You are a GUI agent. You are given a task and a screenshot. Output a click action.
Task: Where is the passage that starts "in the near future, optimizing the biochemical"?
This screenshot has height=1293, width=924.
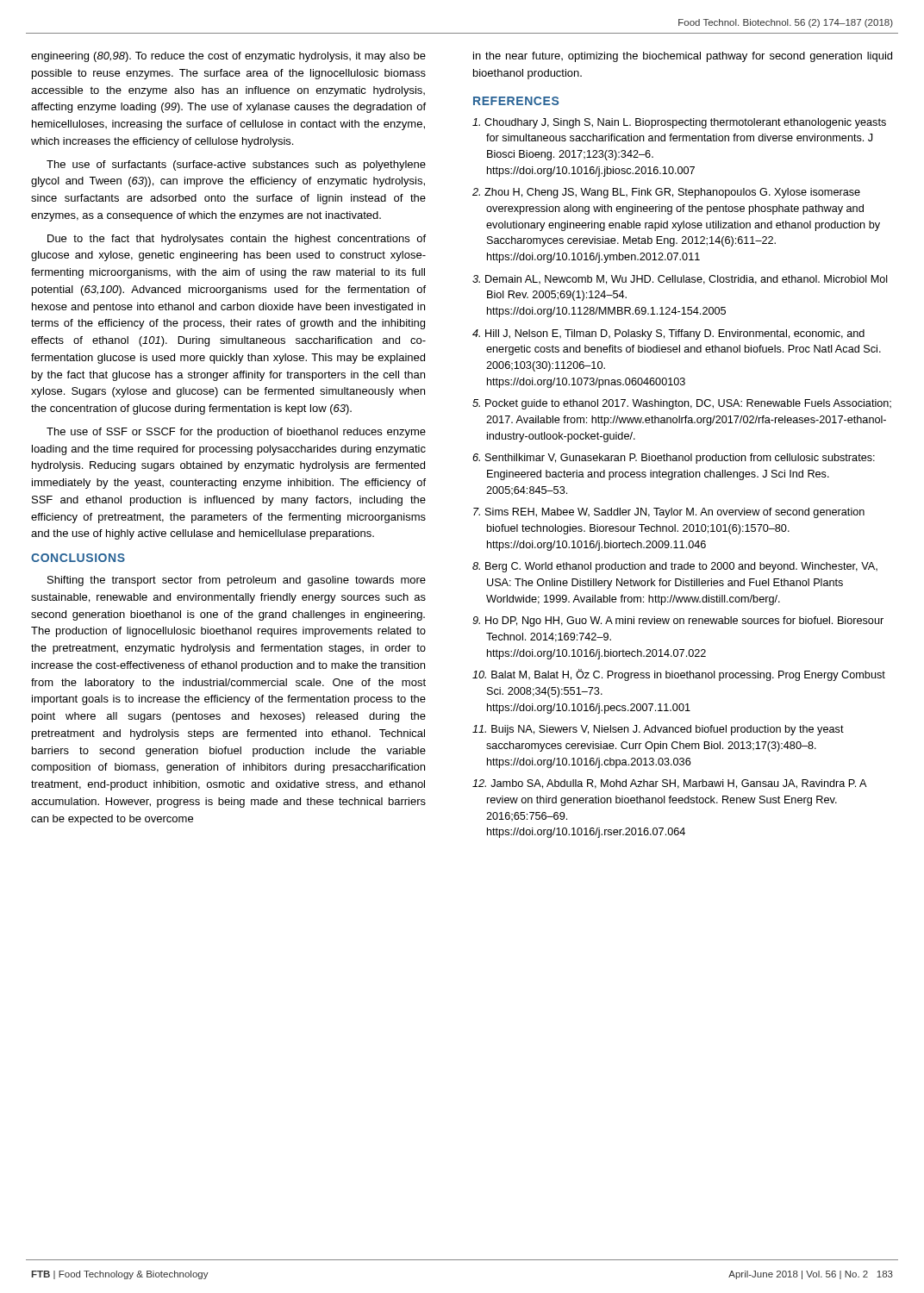click(683, 64)
